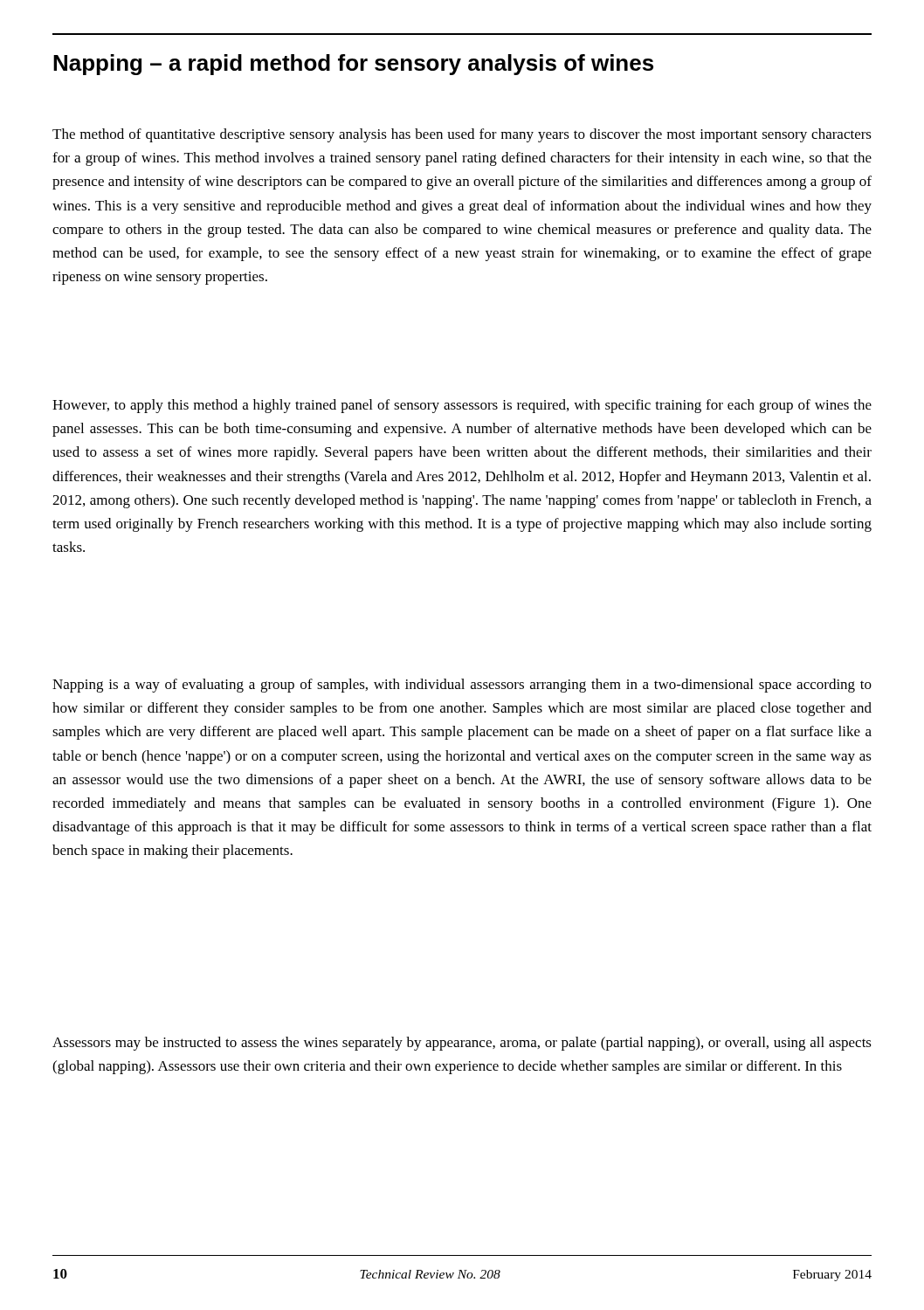The image size is (924, 1310).
Task: Click on the region starting "The method of quantitative descriptive sensory analysis has"
Action: point(462,205)
